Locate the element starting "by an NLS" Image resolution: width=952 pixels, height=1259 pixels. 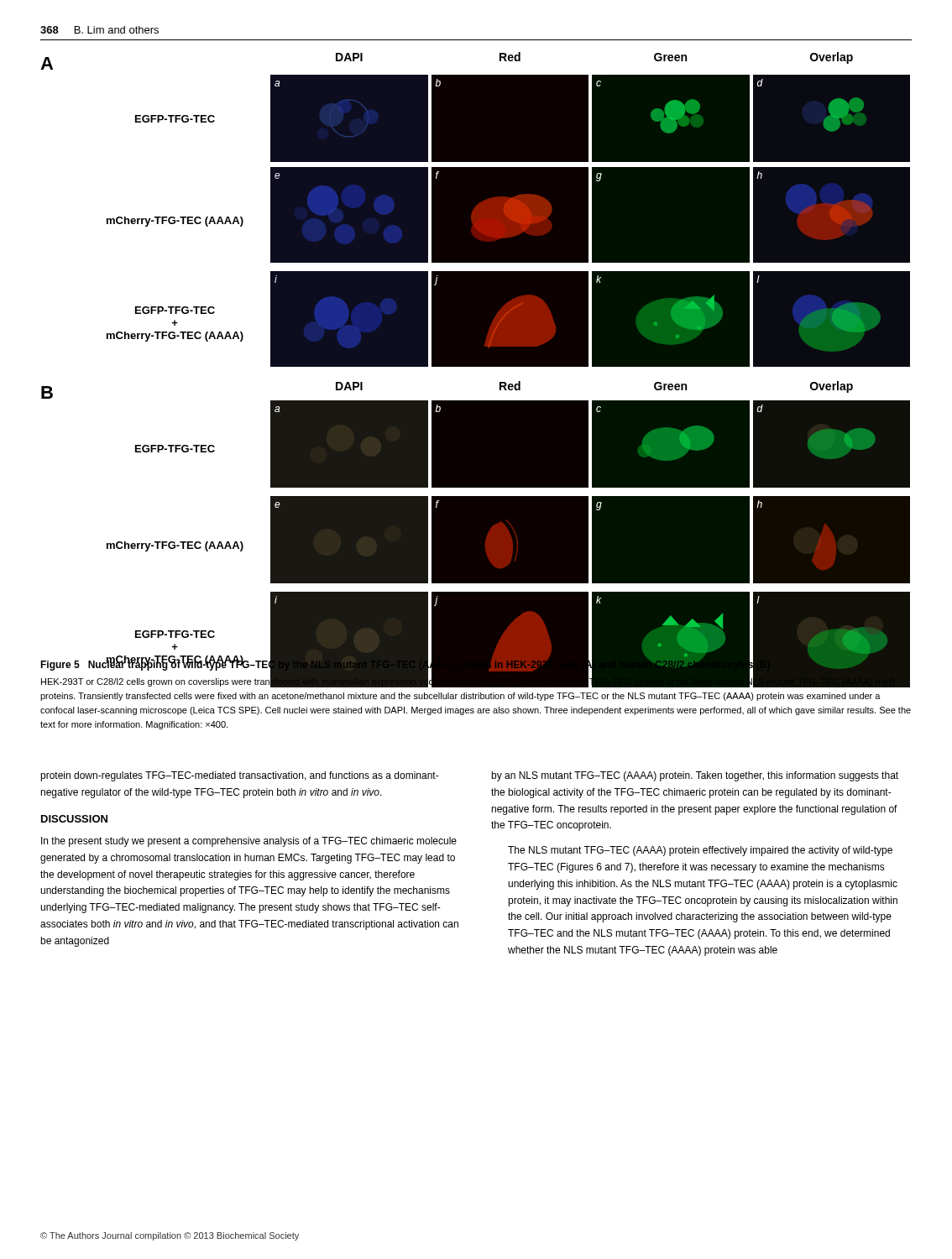tap(701, 864)
